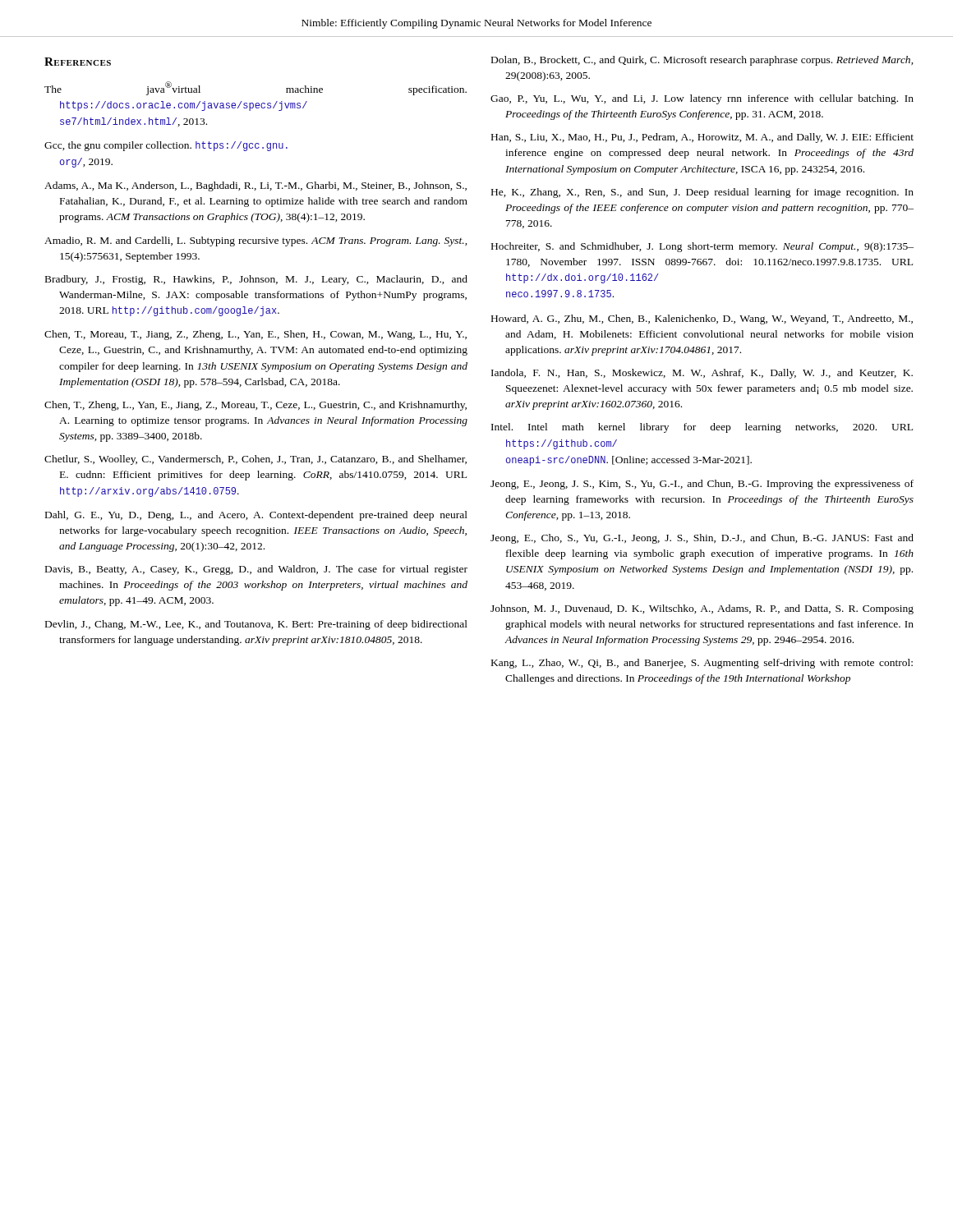The image size is (953, 1232).
Task: Click on the region starting "Chen, T., Zheng, L., Yan, E., Jiang, Z.,"
Action: (256, 420)
